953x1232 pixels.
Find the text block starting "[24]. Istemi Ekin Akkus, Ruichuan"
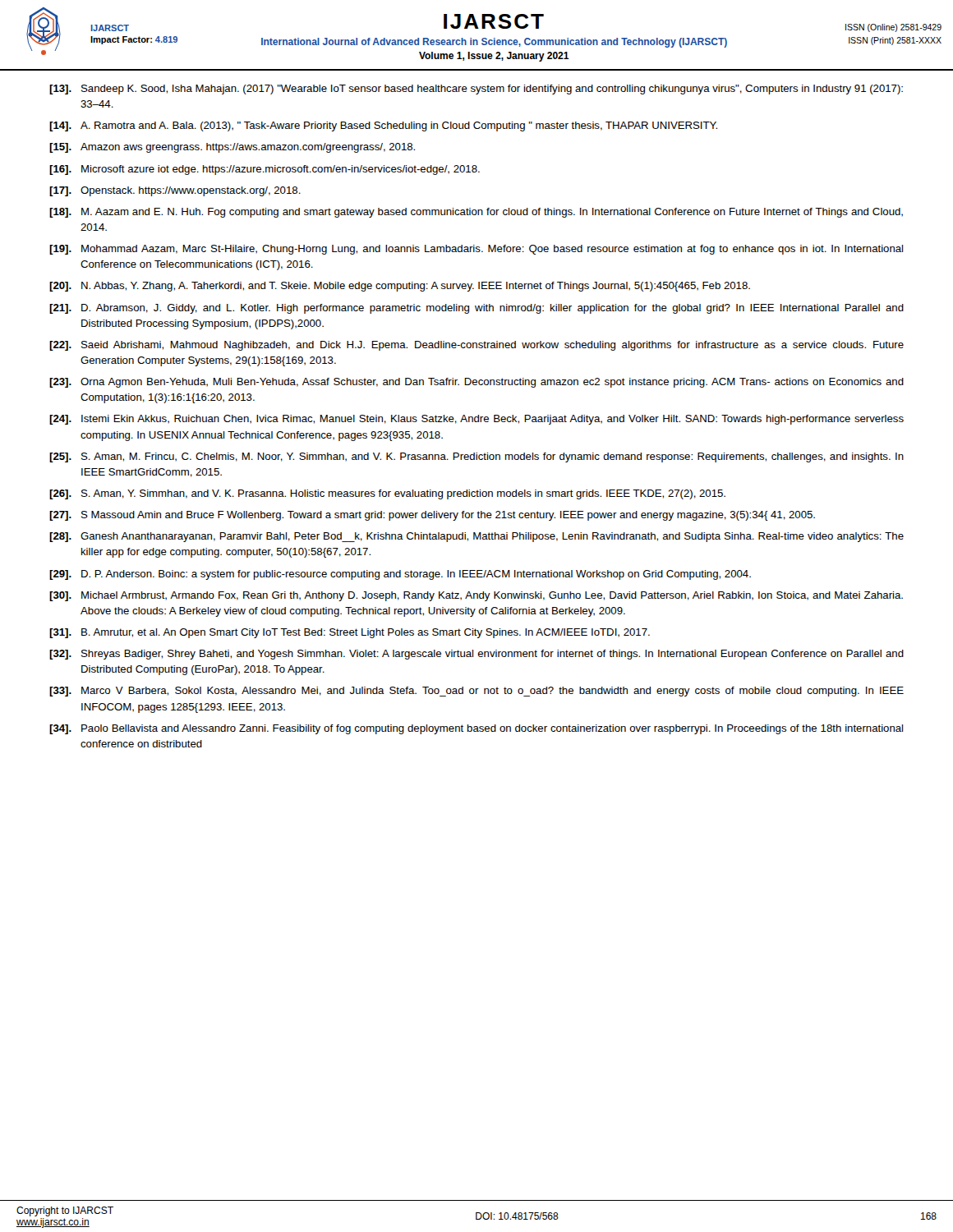(476, 427)
